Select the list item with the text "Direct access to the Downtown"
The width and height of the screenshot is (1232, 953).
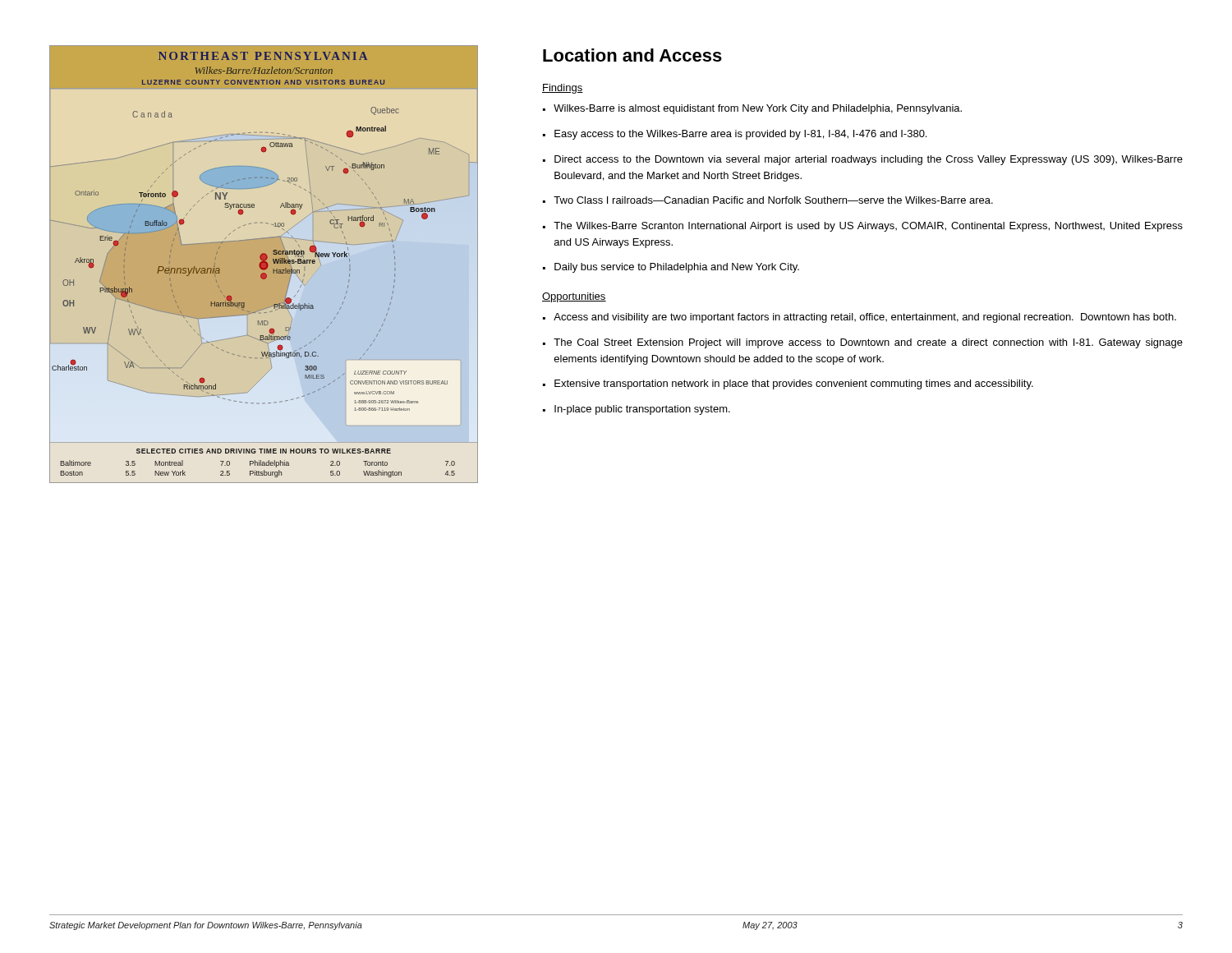(868, 167)
